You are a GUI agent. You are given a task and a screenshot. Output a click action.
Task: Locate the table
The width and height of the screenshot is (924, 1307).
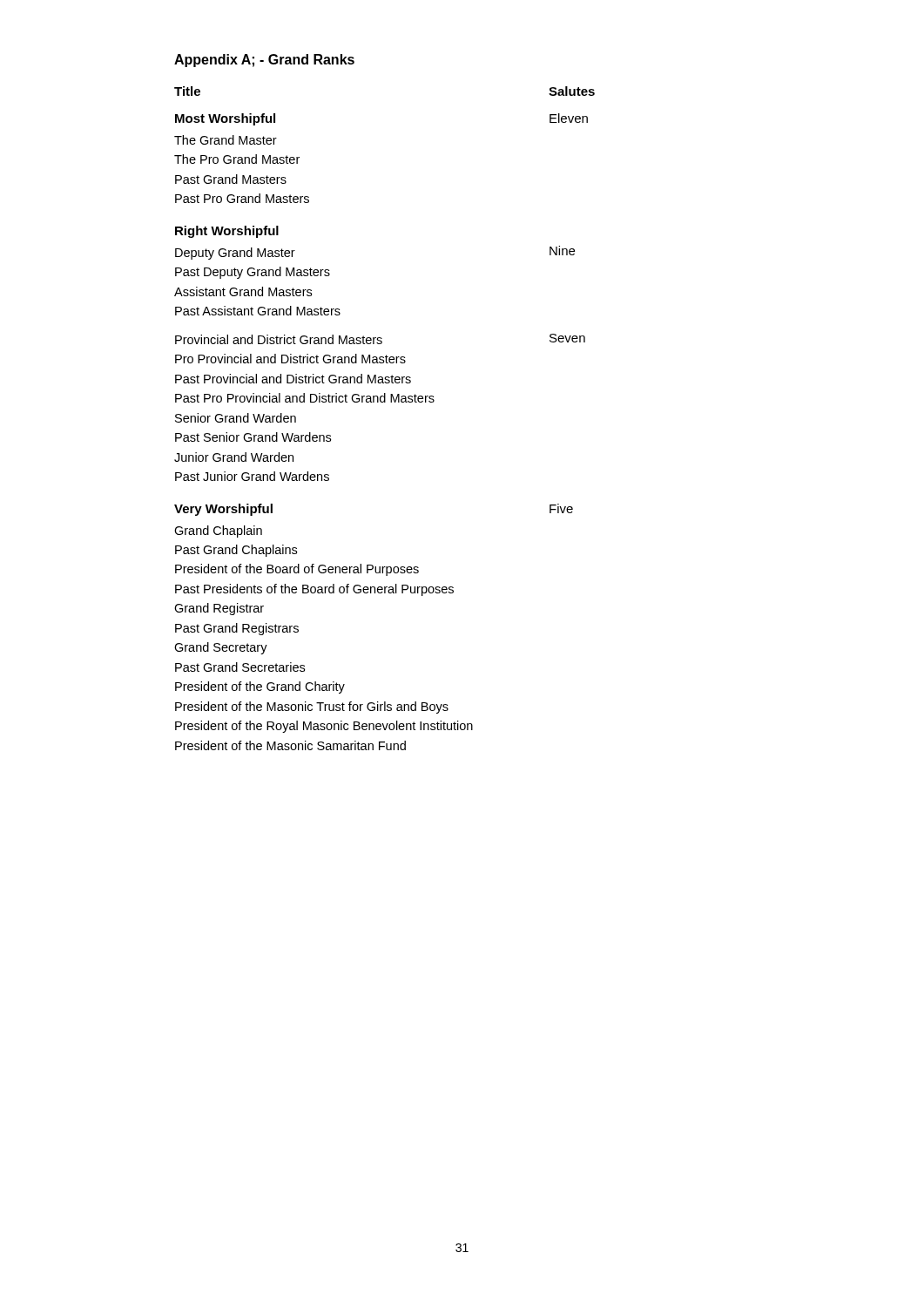[418, 420]
